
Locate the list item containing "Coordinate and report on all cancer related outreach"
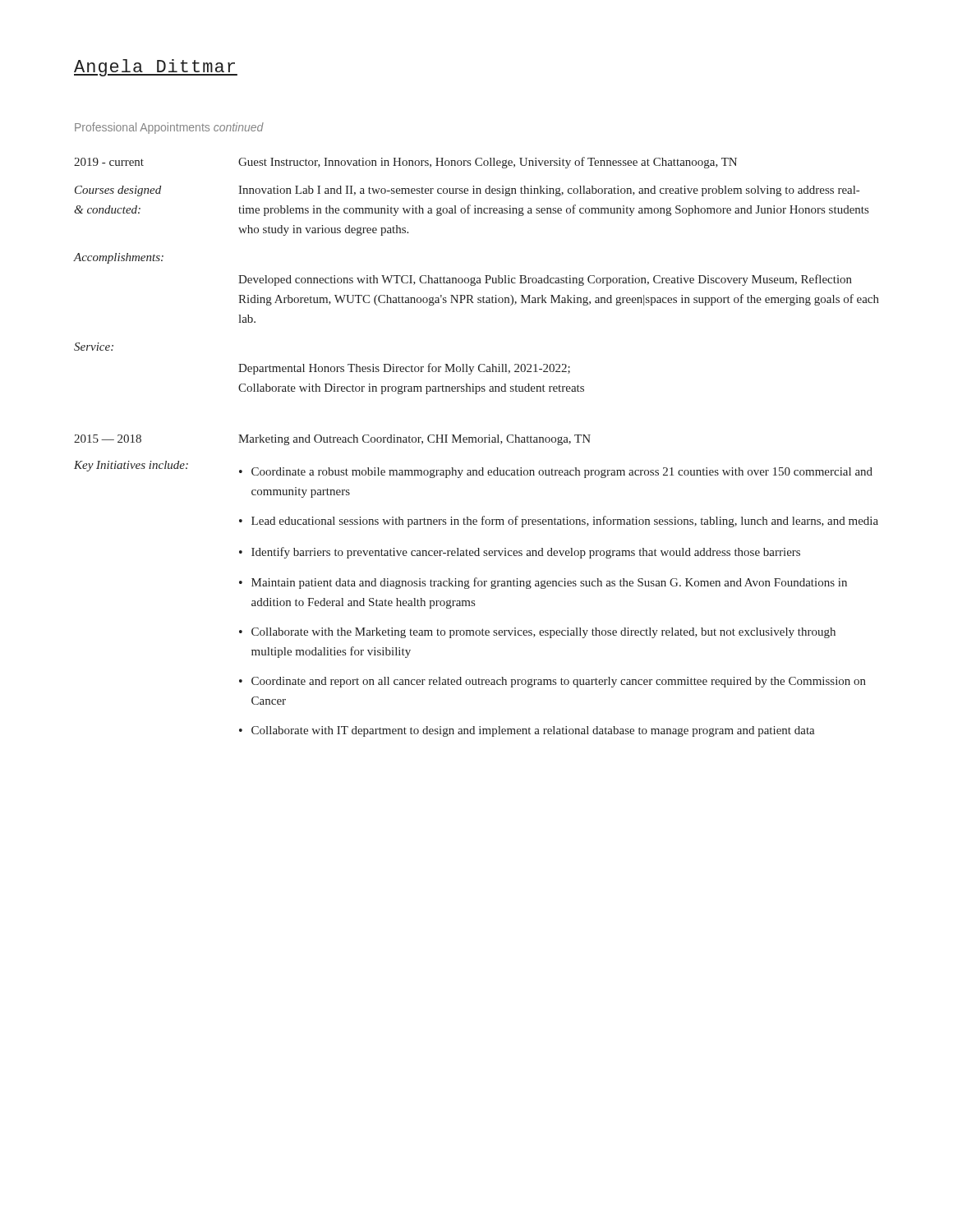(565, 691)
